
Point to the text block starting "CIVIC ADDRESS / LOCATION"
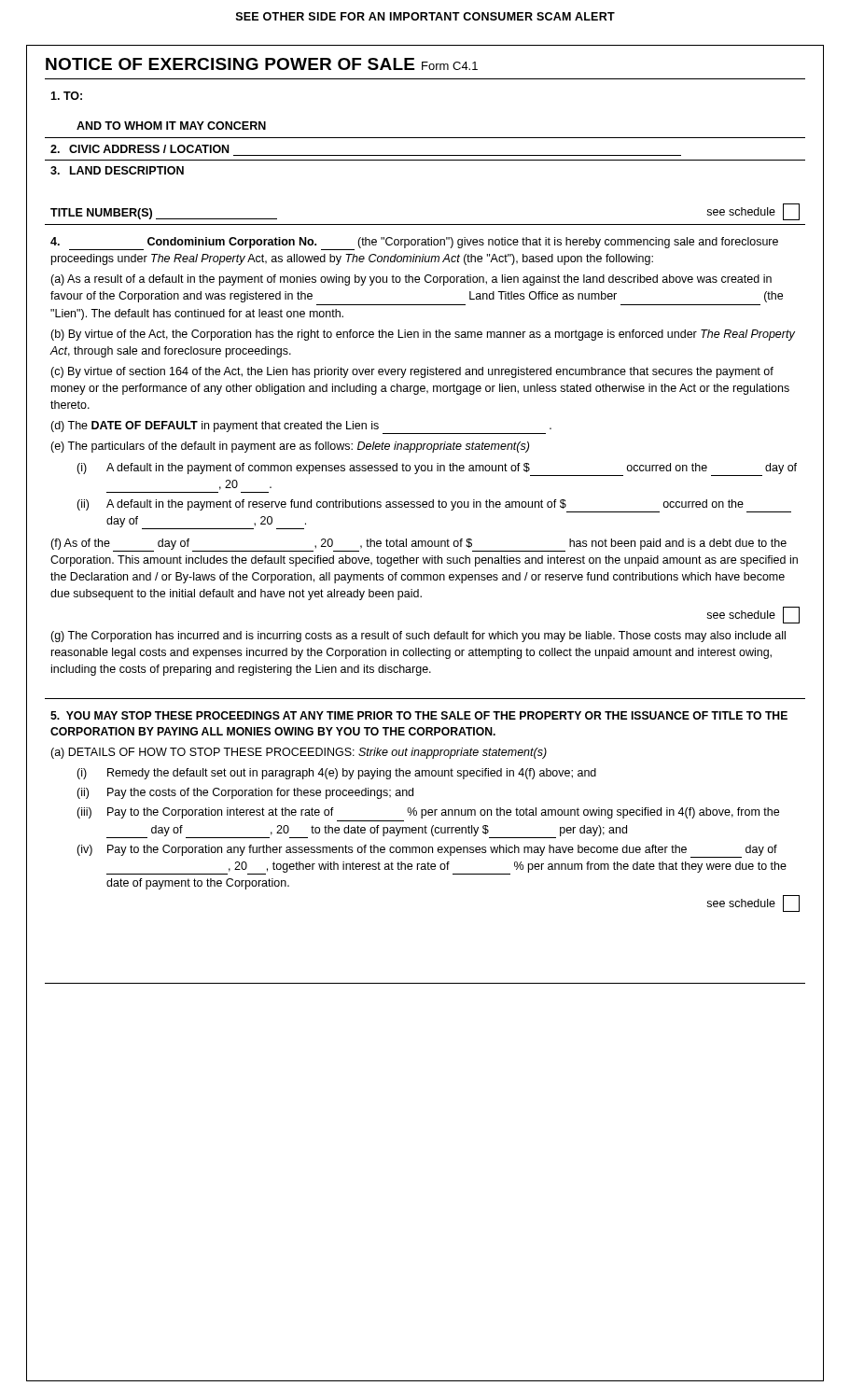[x=366, y=149]
